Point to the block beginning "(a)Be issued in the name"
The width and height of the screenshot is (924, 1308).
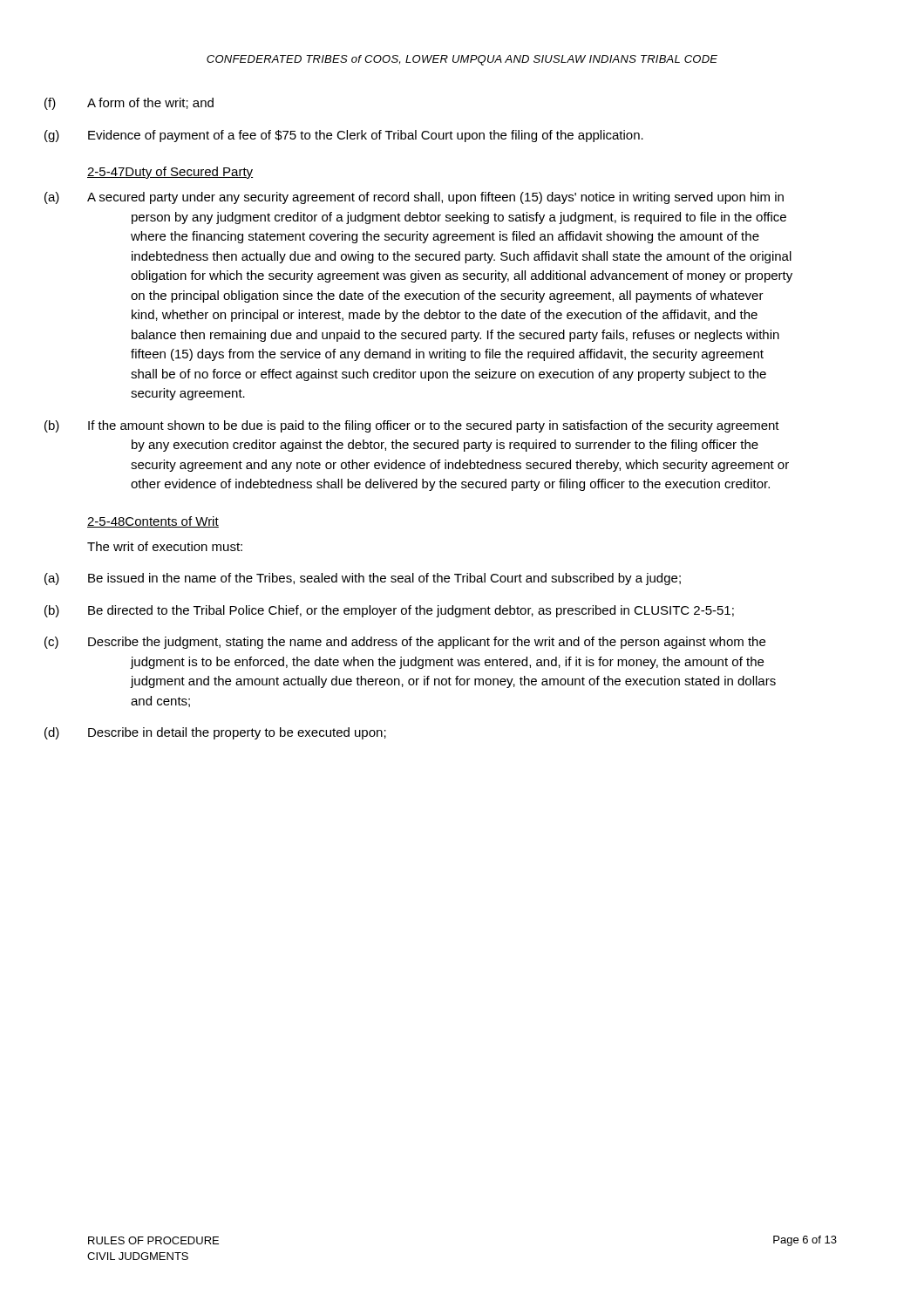(440, 578)
